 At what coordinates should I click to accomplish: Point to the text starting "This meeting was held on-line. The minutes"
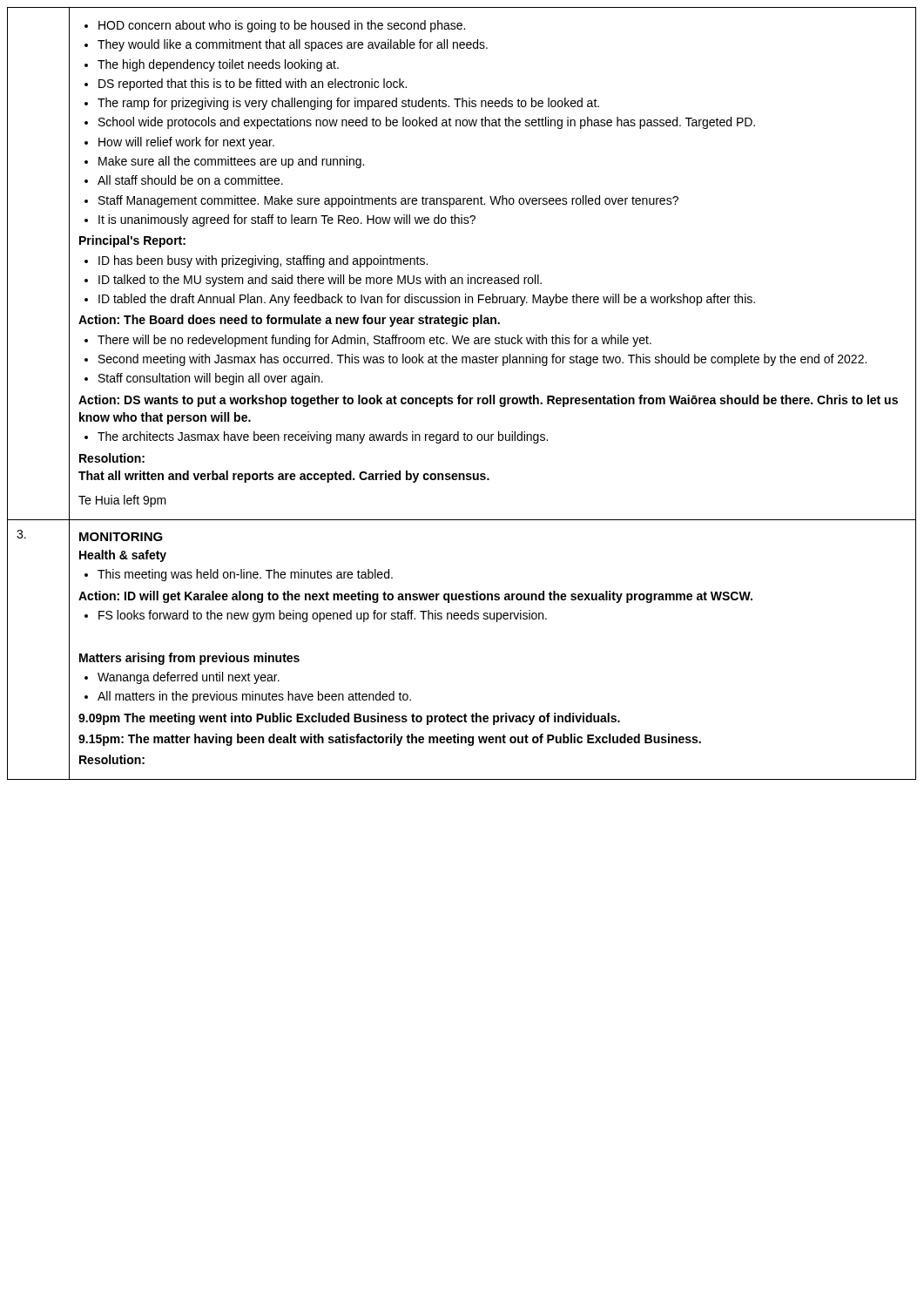tap(246, 575)
